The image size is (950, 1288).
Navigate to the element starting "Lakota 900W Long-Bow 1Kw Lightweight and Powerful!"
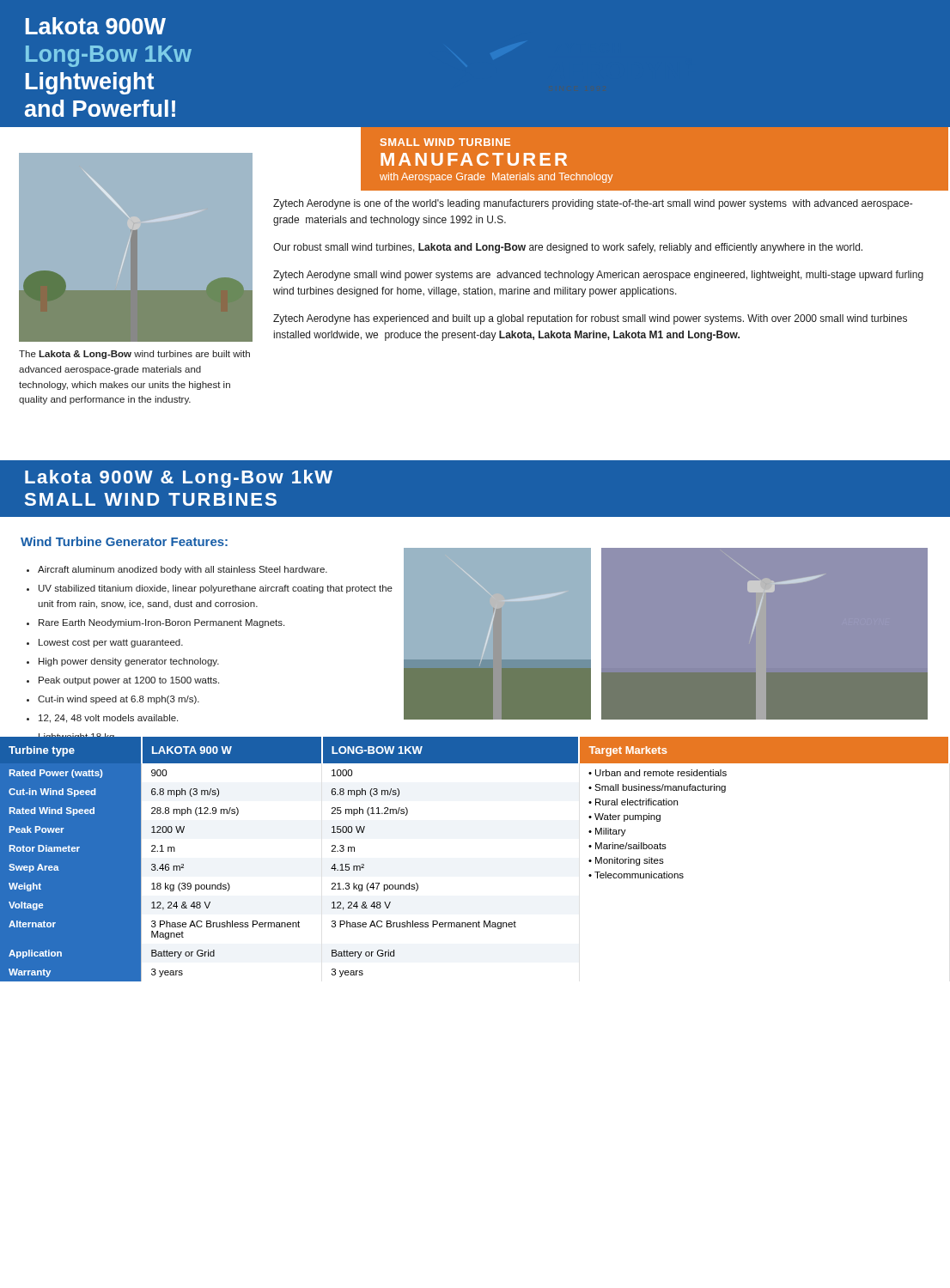[x=108, y=68]
